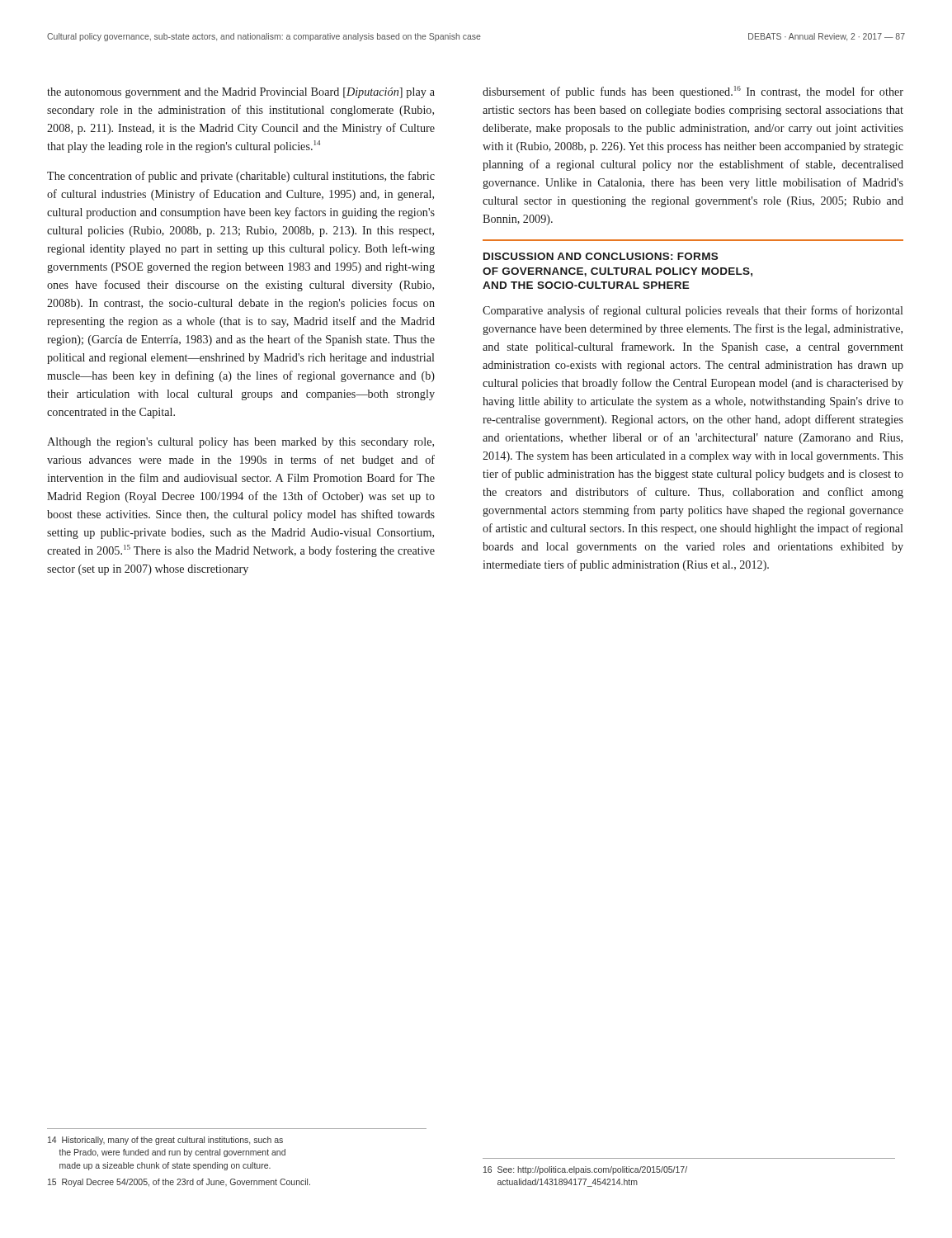Locate the text block that reads "The concentration of public and private"
The width and height of the screenshot is (952, 1238).
[241, 294]
